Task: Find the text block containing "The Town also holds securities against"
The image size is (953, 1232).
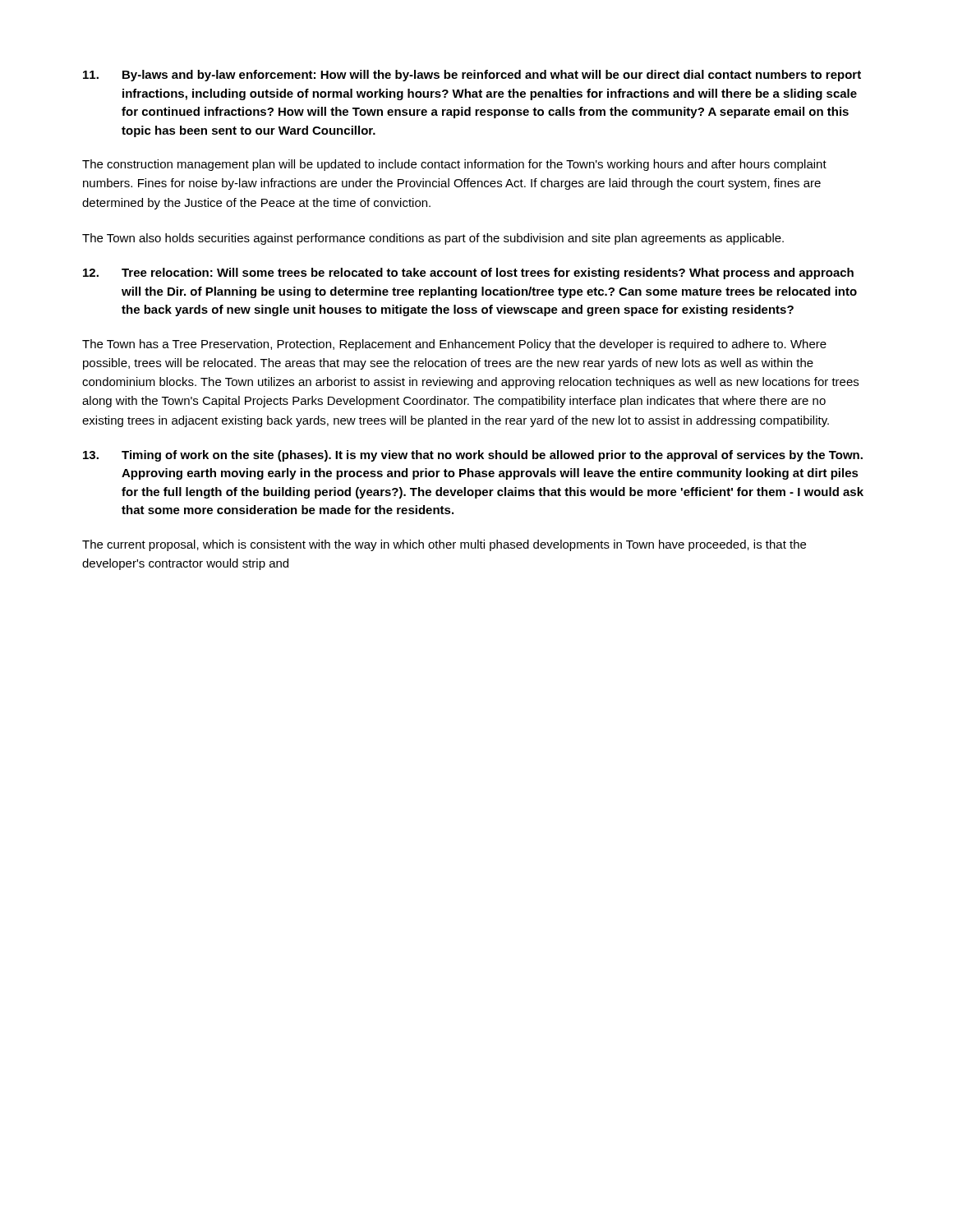Action: 476,238
